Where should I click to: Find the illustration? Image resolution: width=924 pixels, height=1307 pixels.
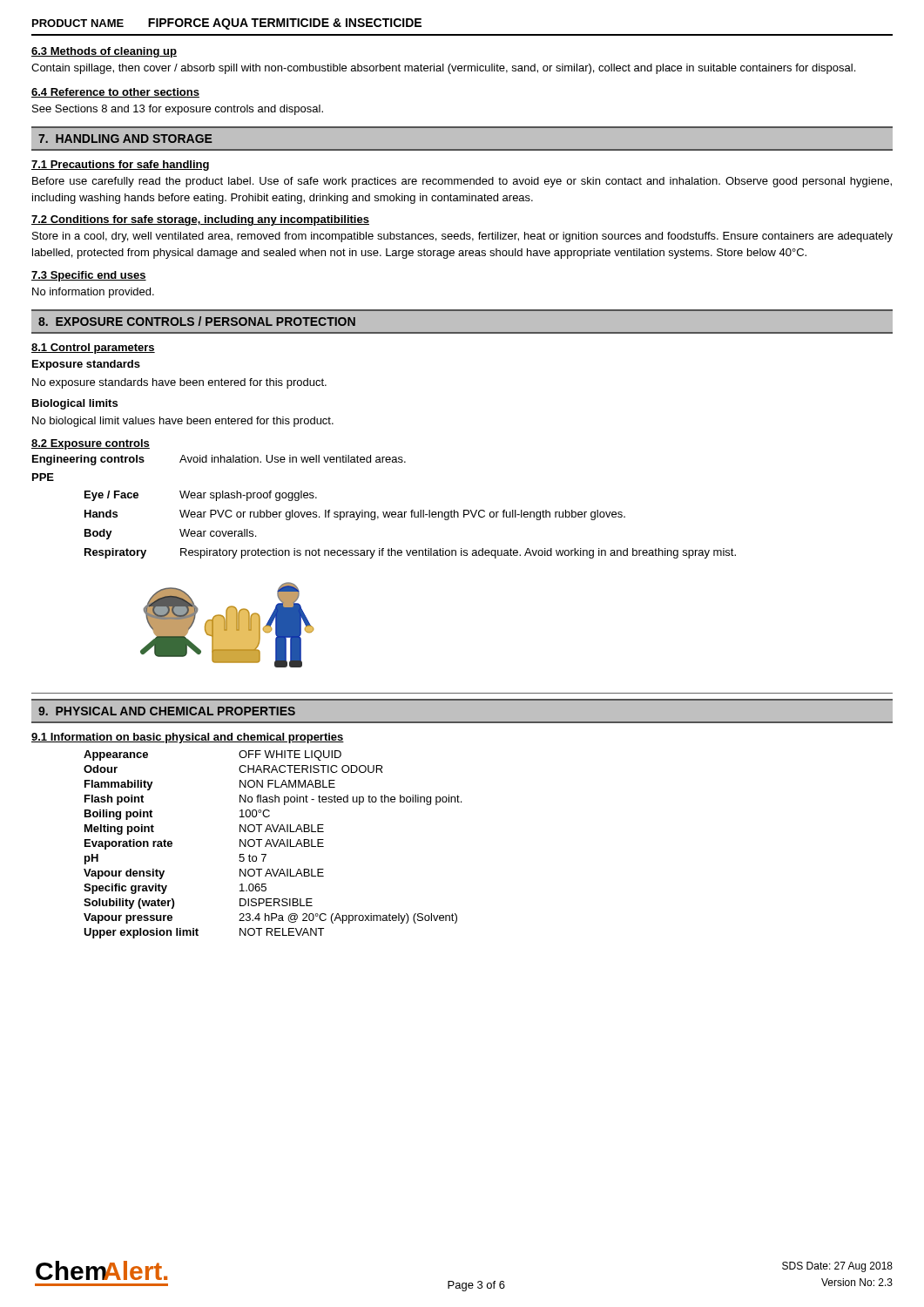pyautogui.click(x=510, y=627)
